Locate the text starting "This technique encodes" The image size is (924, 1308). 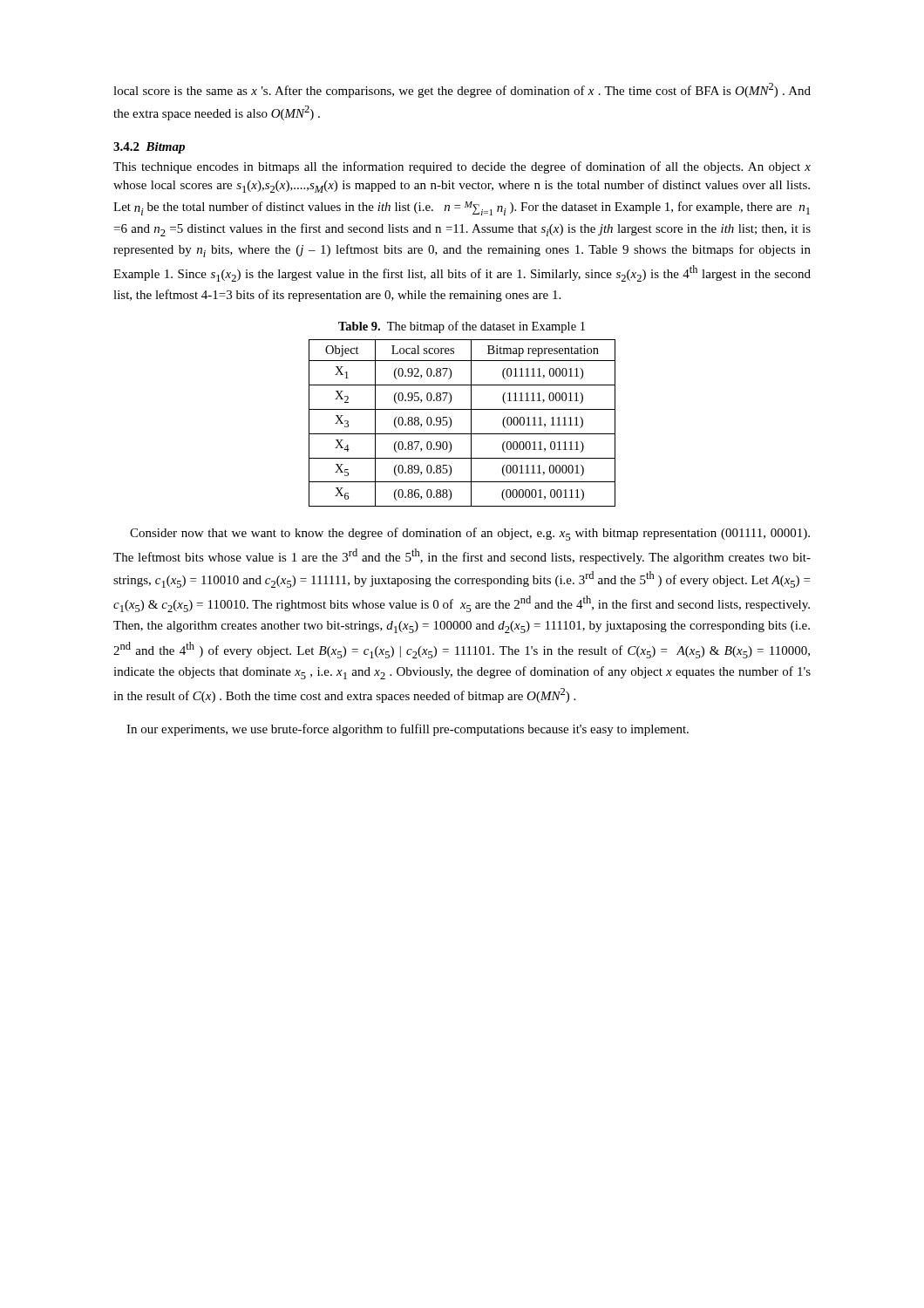click(x=462, y=231)
